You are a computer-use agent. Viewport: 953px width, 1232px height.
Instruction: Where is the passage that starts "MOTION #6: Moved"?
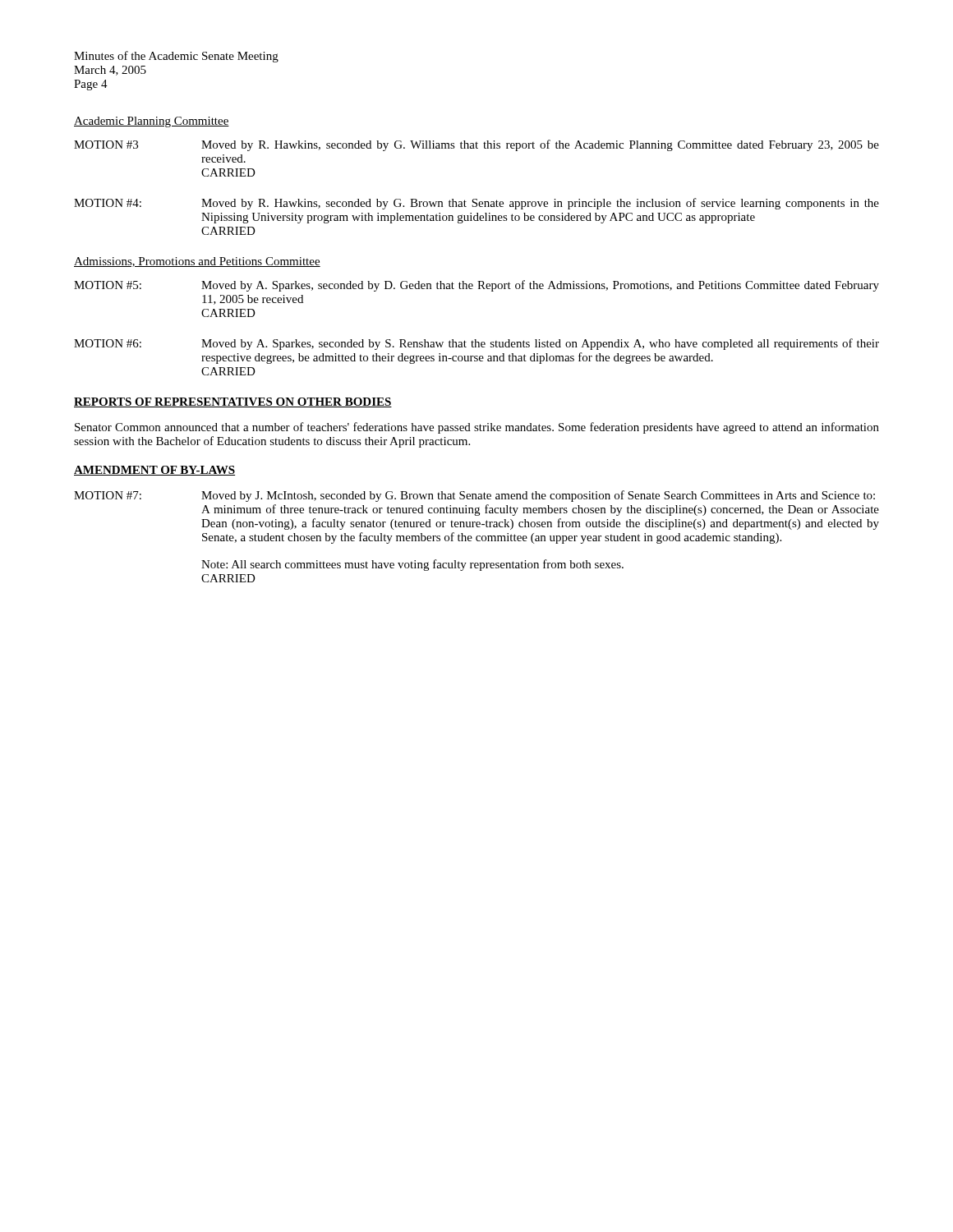click(476, 358)
